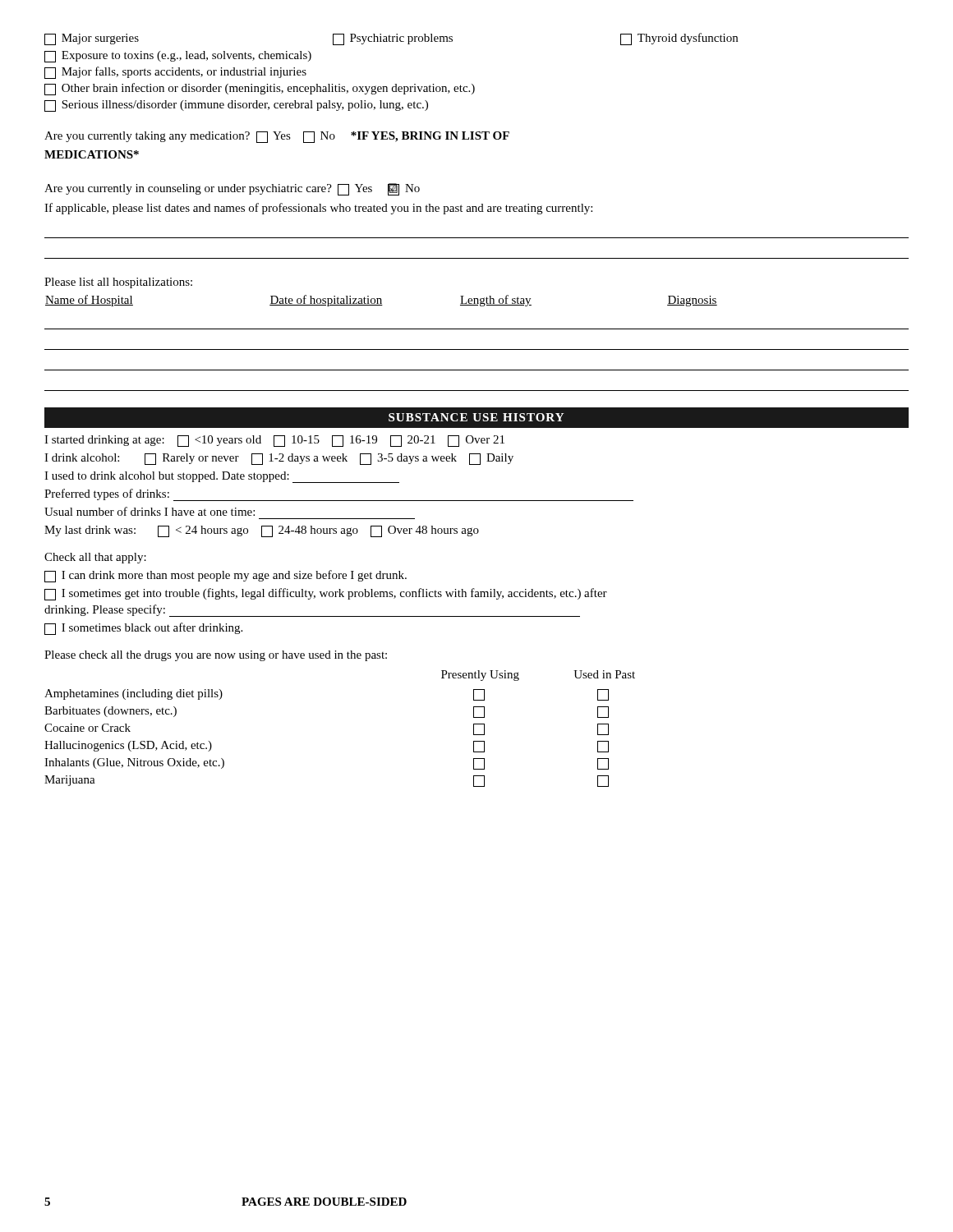Locate the text "Check all that apply:"

tap(96, 557)
